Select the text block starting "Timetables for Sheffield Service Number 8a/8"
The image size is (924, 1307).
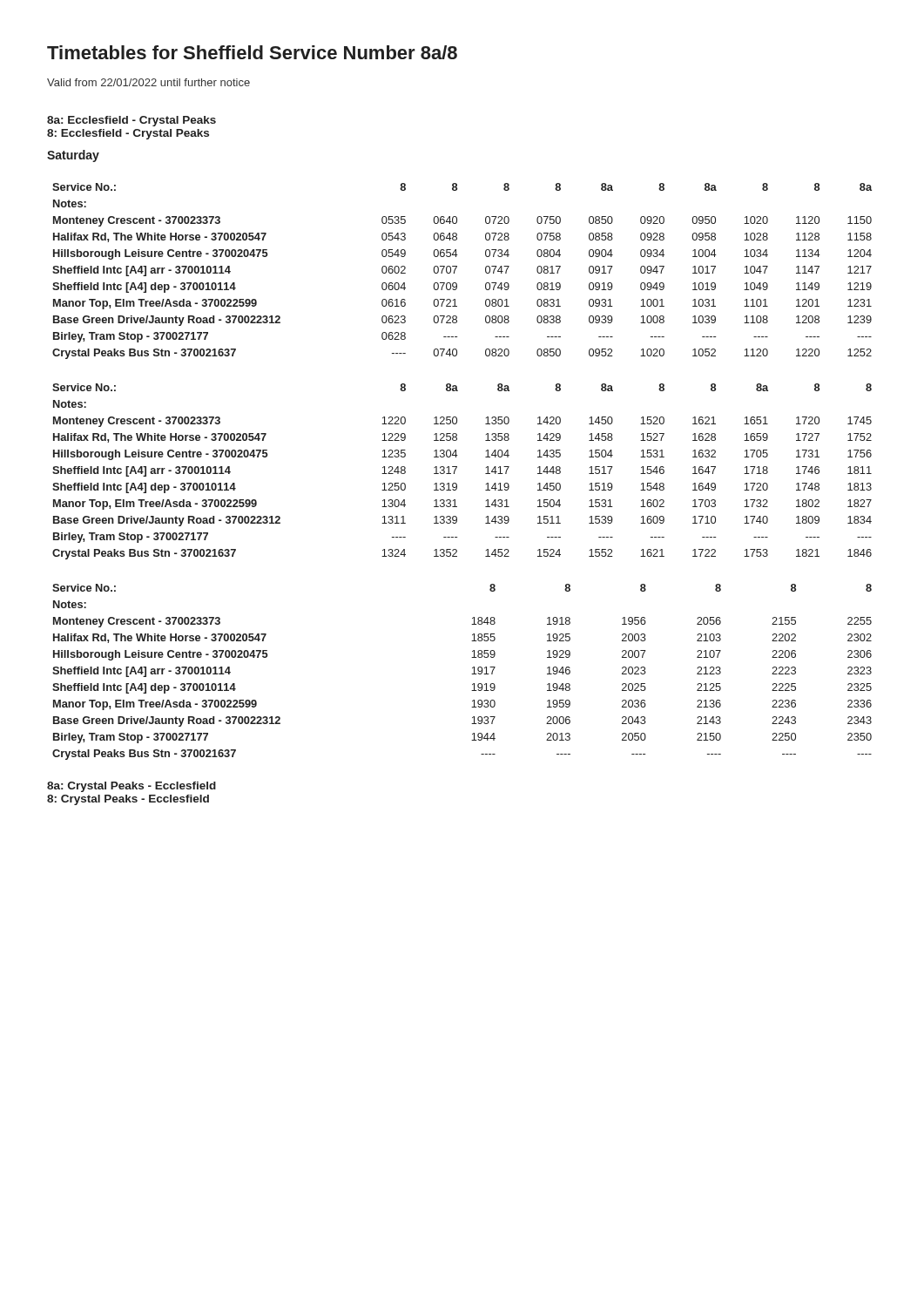[462, 53]
